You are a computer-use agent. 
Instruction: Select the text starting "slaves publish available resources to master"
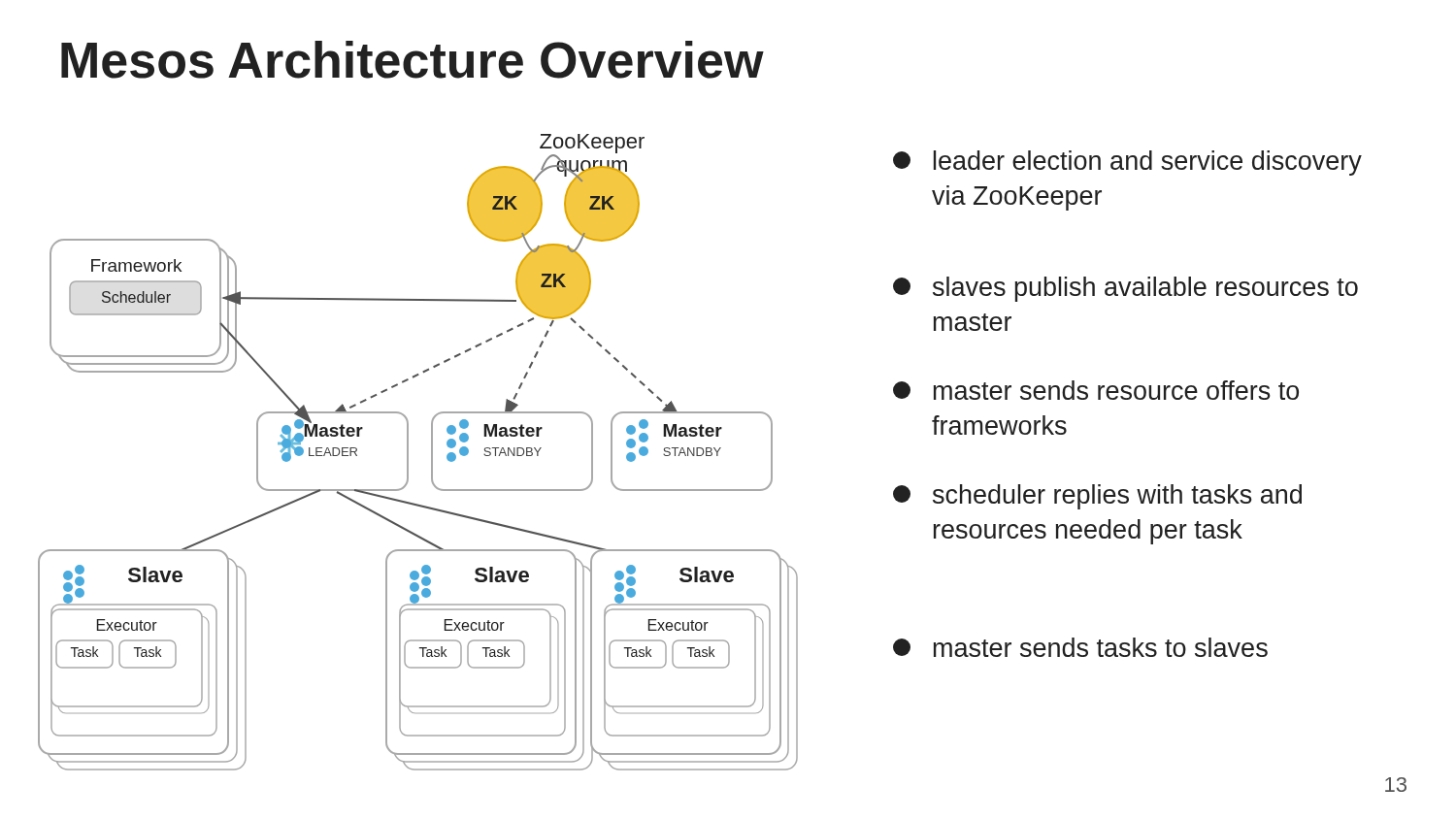[x=1145, y=305]
